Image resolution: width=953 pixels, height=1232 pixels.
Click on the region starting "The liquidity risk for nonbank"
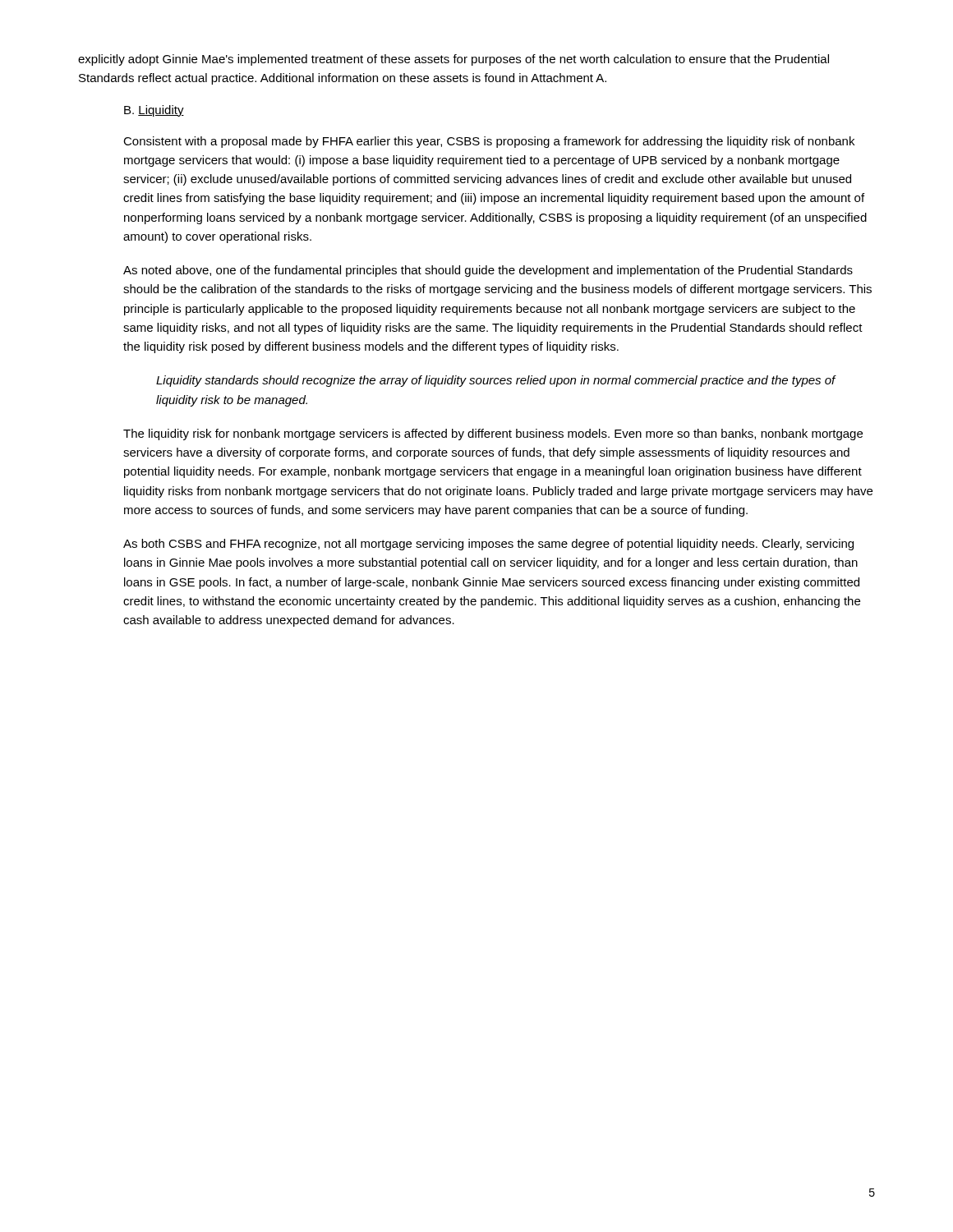(498, 471)
